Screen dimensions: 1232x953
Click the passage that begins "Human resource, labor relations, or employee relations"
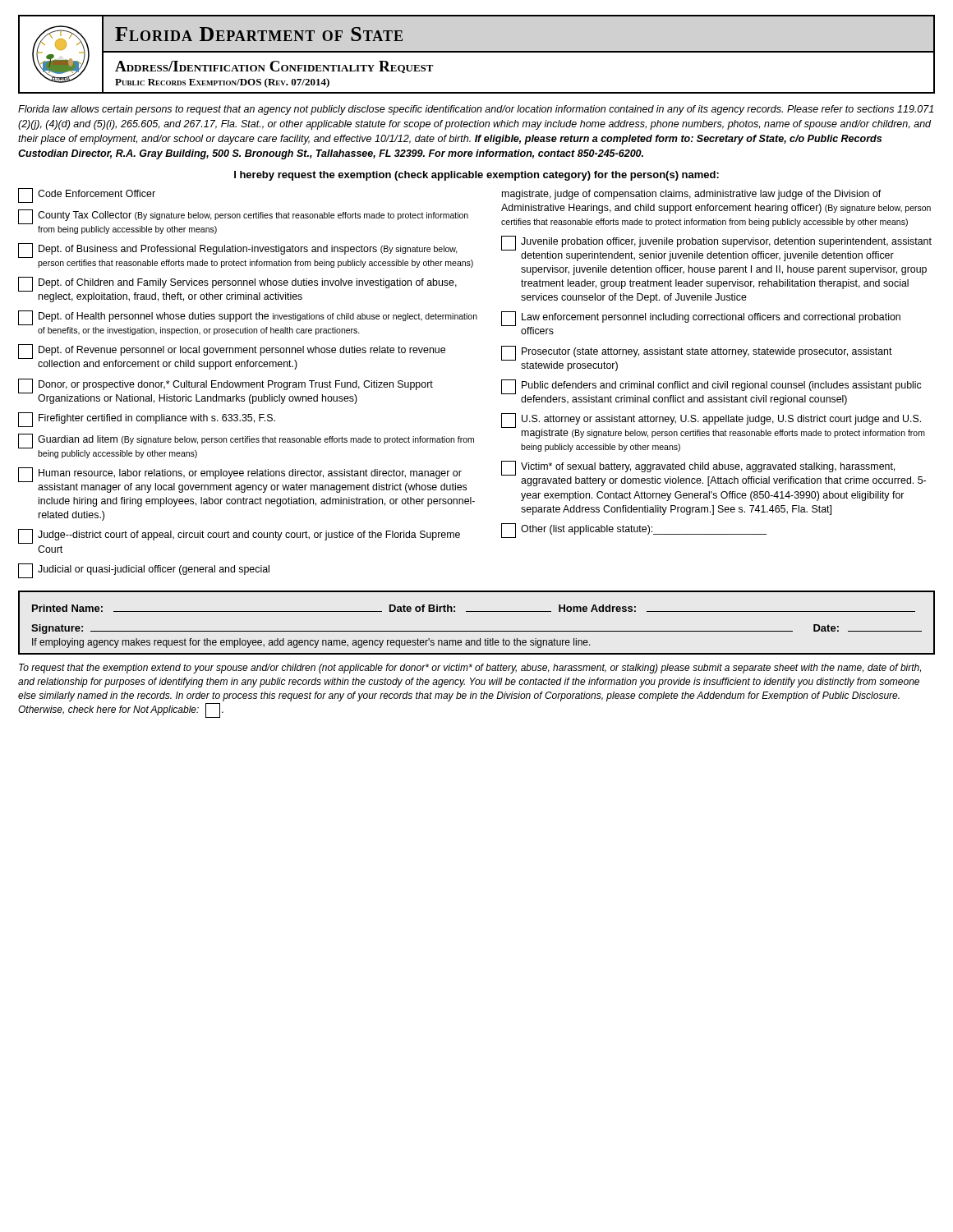tap(252, 495)
